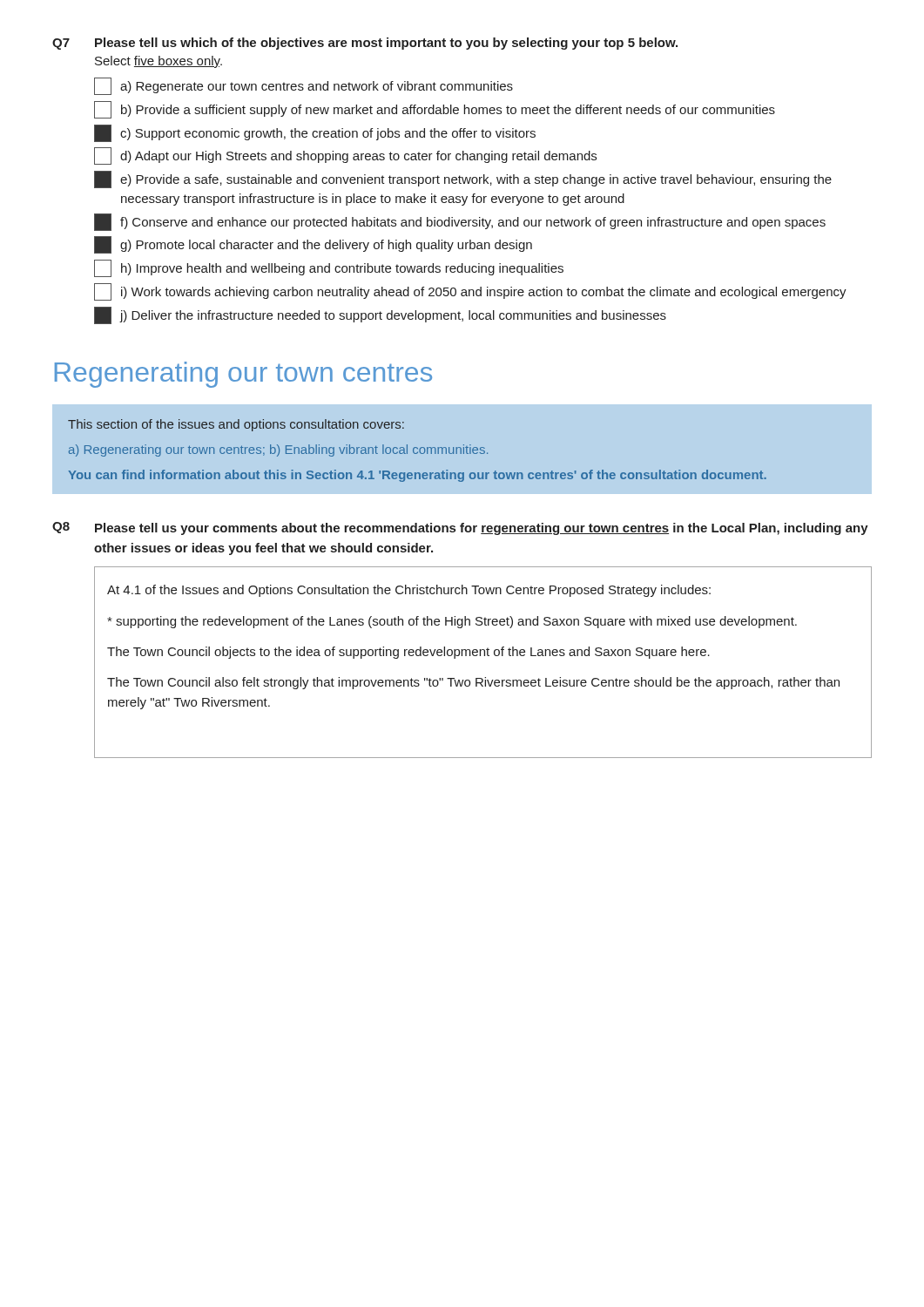Click on the text block starting "d) Adapt our High Streets"

point(483,156)
